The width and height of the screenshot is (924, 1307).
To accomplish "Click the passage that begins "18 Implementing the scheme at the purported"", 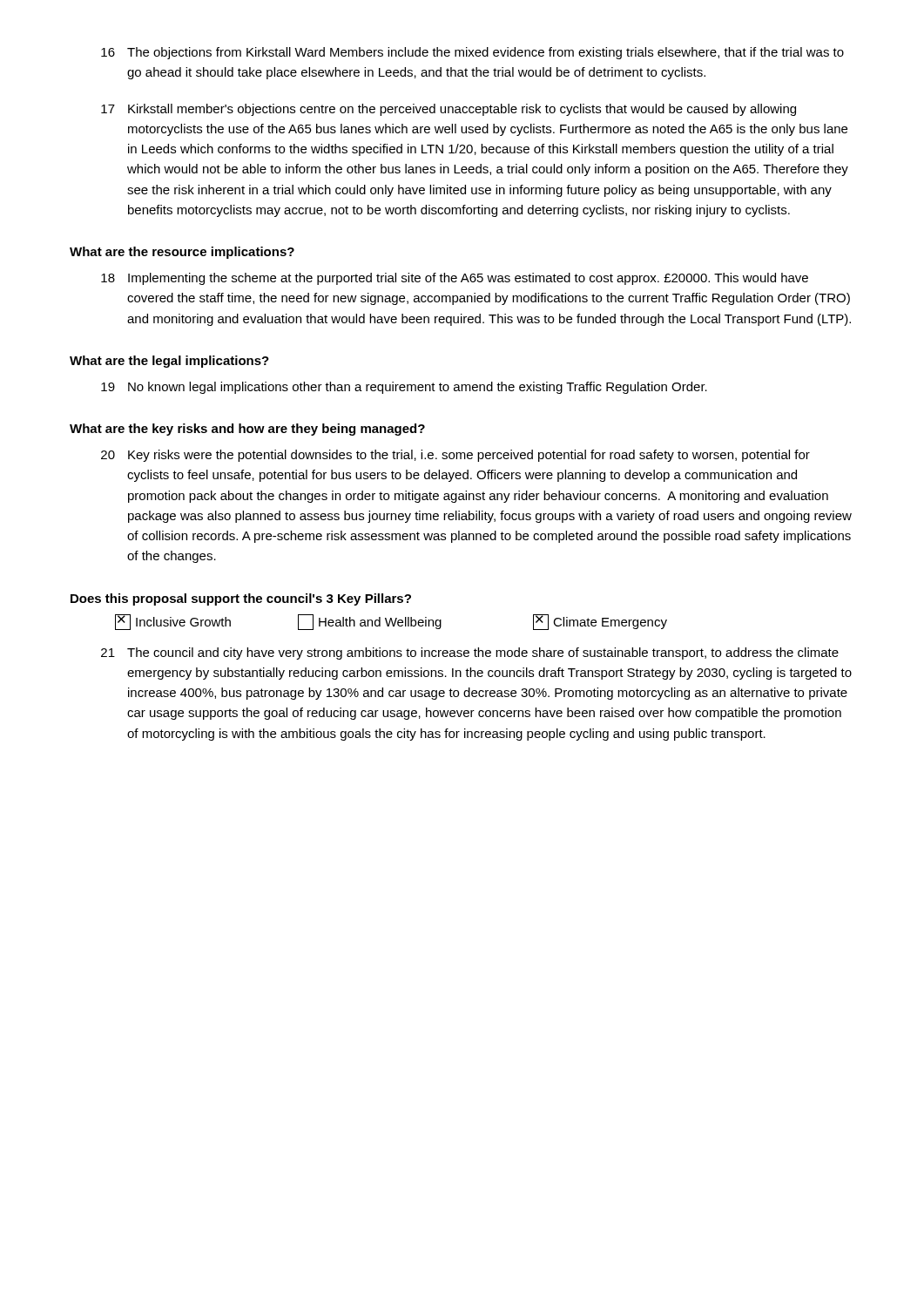I will (x=462, y=298).
